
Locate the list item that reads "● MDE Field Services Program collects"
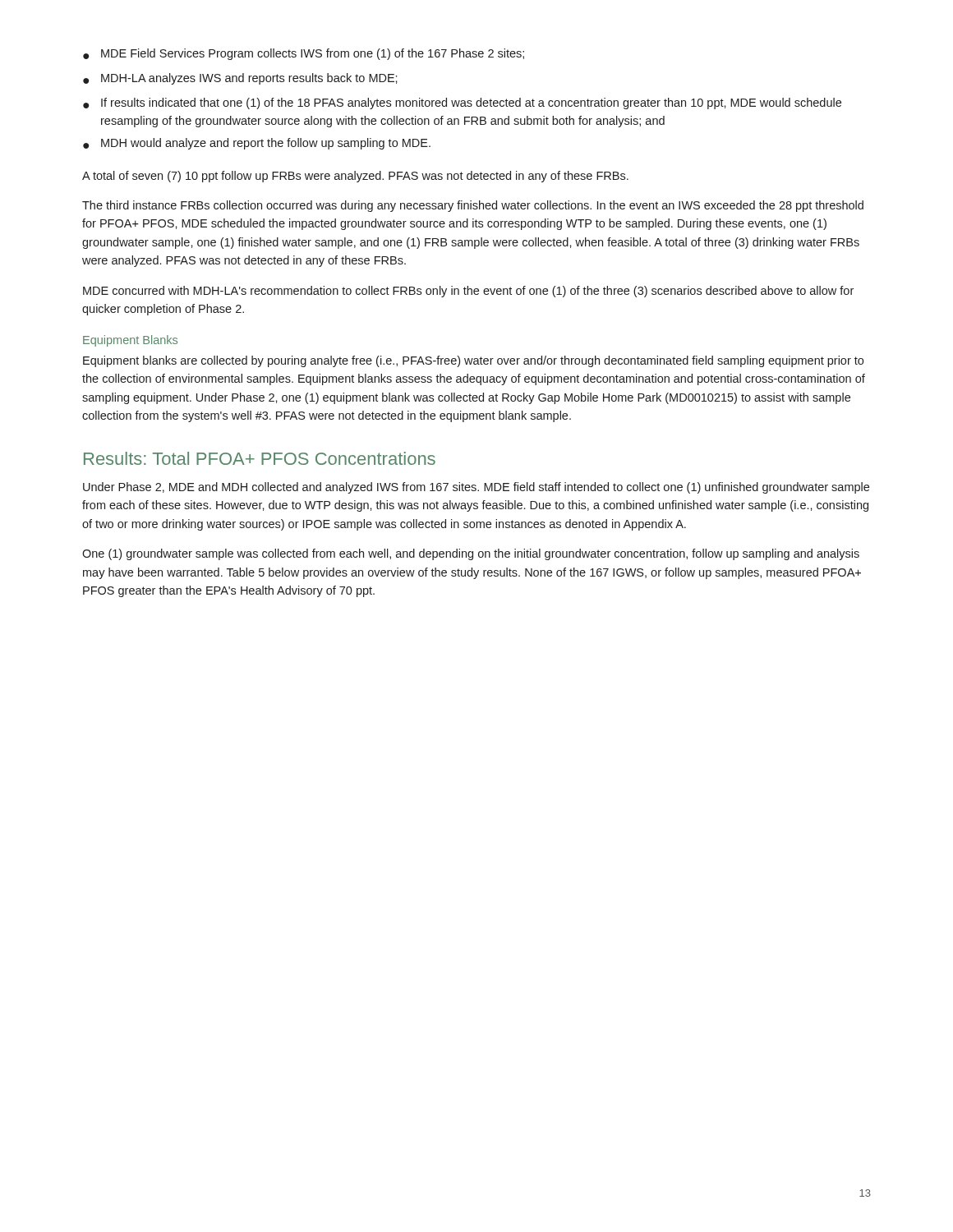click(x=476, y=55)
